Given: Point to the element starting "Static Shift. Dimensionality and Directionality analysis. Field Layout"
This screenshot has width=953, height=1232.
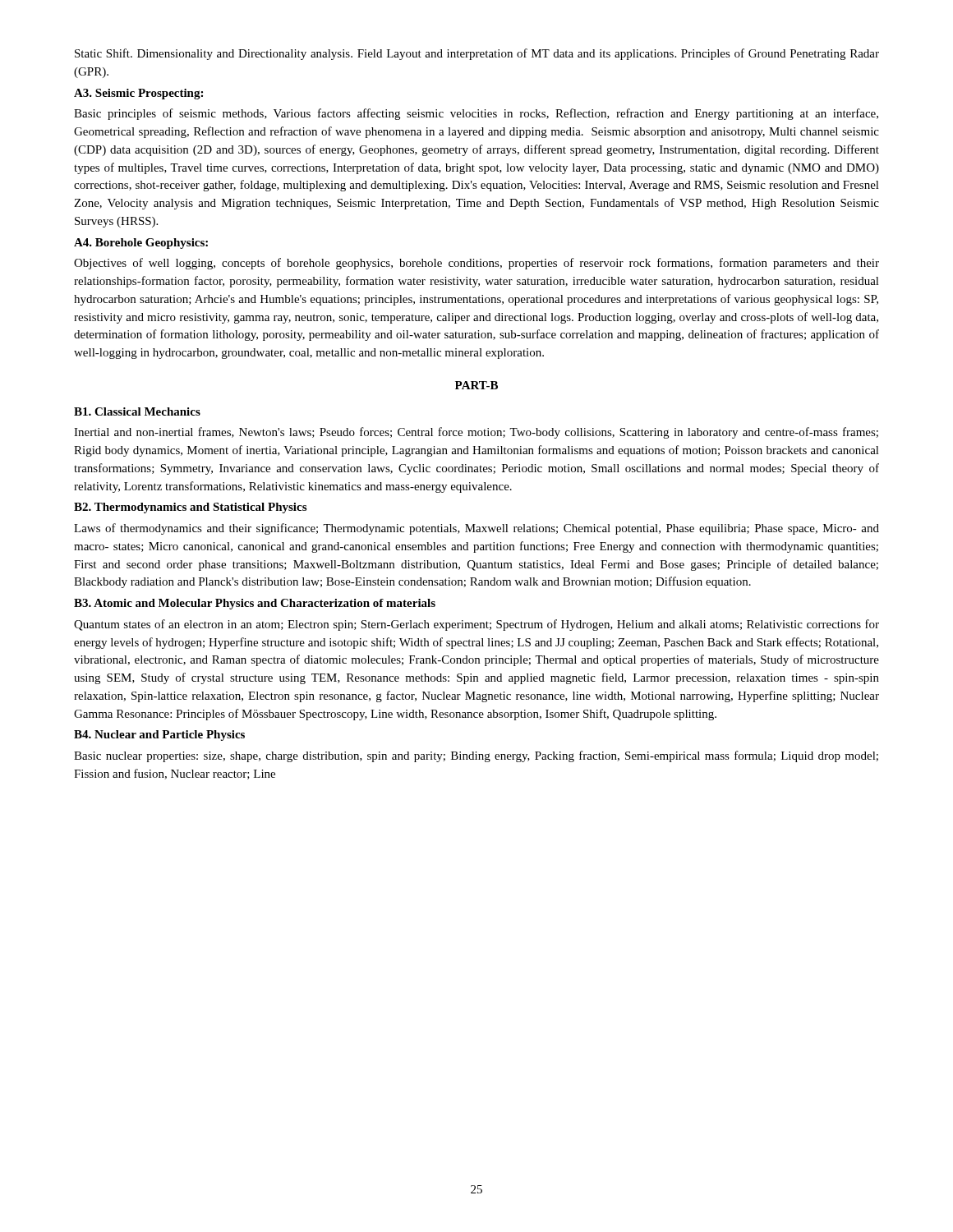Looking at the screenshot, I should click(476, 63).
